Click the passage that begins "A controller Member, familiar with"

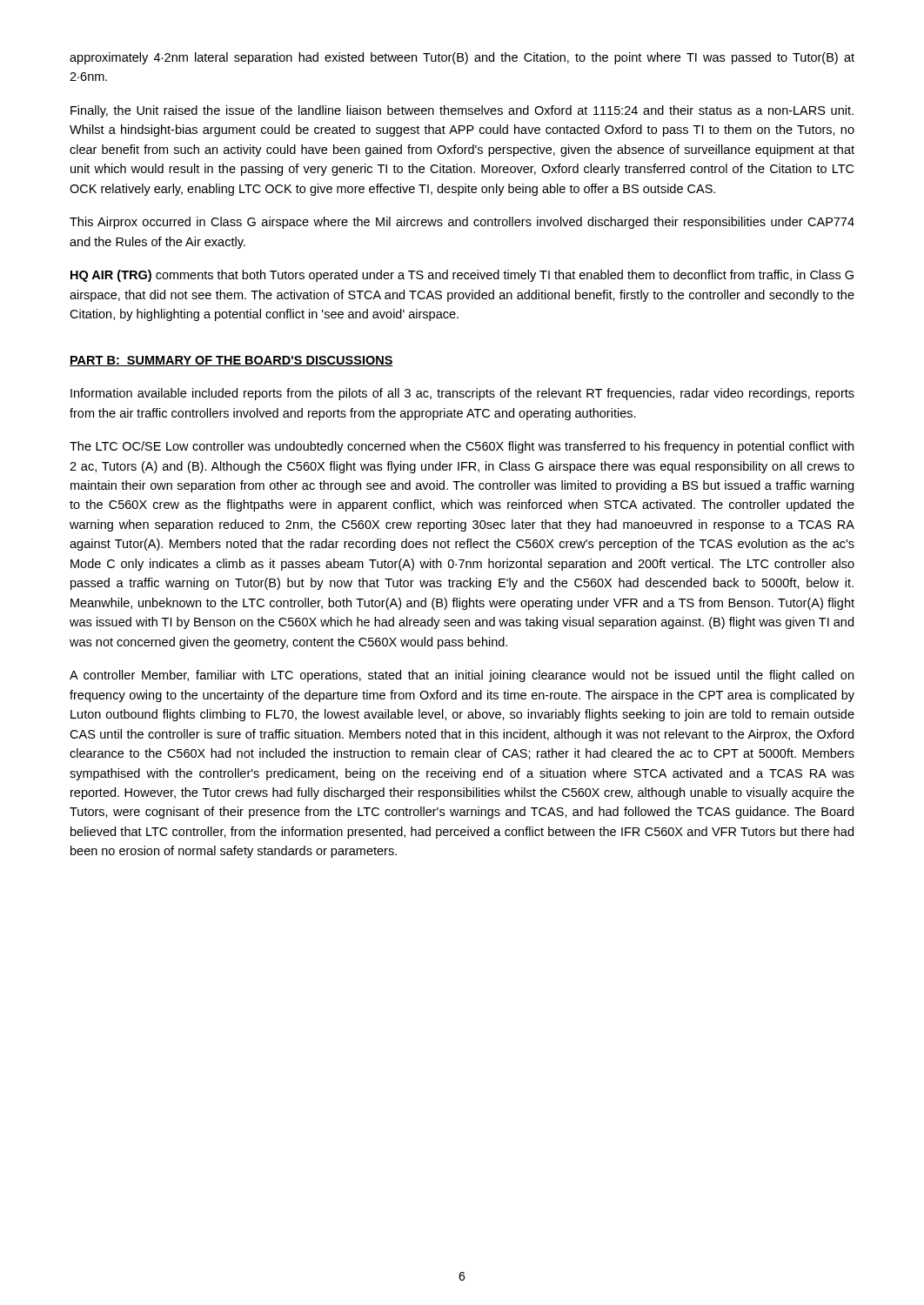pyautogui.click(x=462, y=763)
